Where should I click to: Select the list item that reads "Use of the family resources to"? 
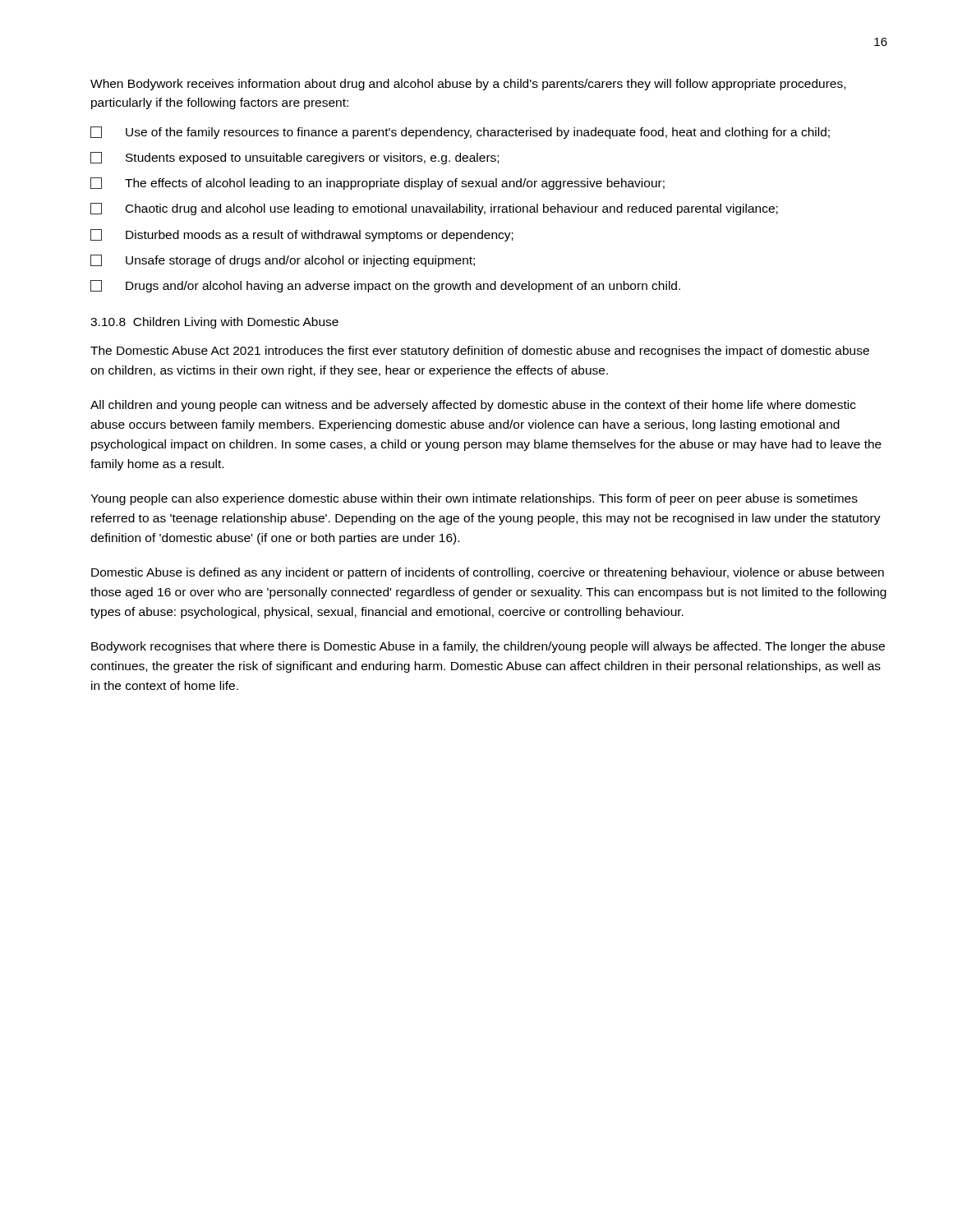click(489, 132)
